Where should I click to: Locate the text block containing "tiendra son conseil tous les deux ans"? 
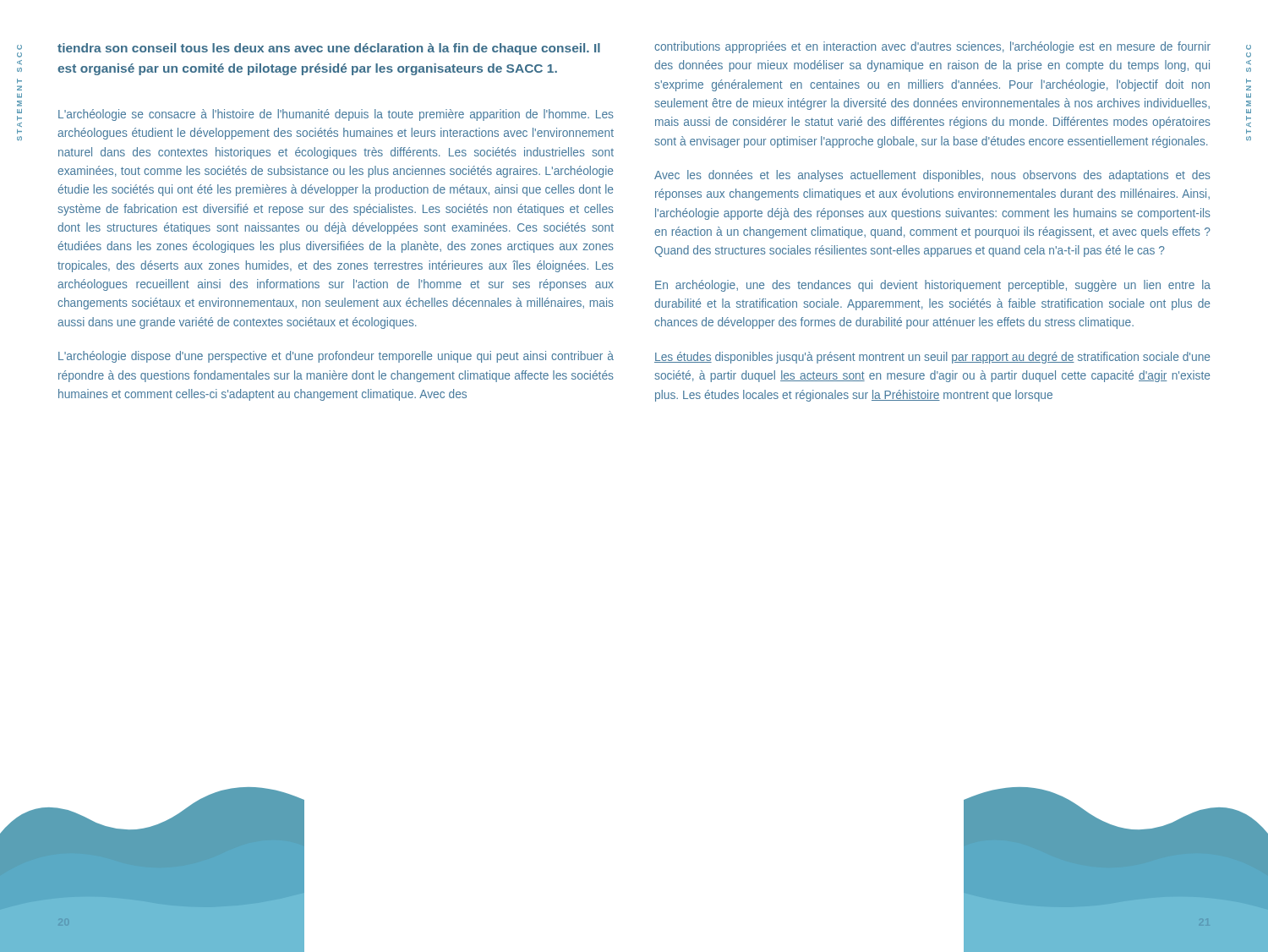tap(329, 58)
